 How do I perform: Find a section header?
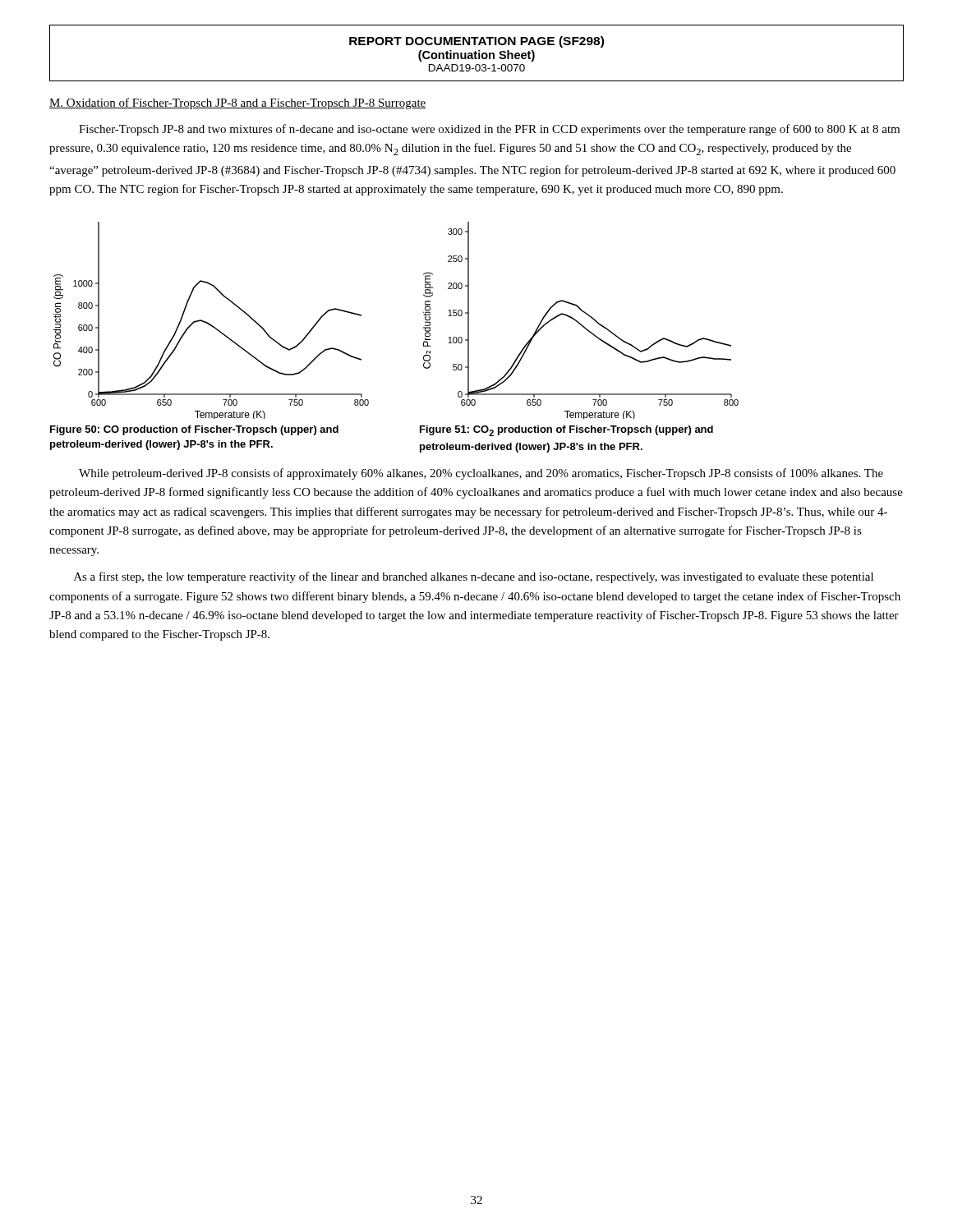pyautogui.click(x=238, y=103)
